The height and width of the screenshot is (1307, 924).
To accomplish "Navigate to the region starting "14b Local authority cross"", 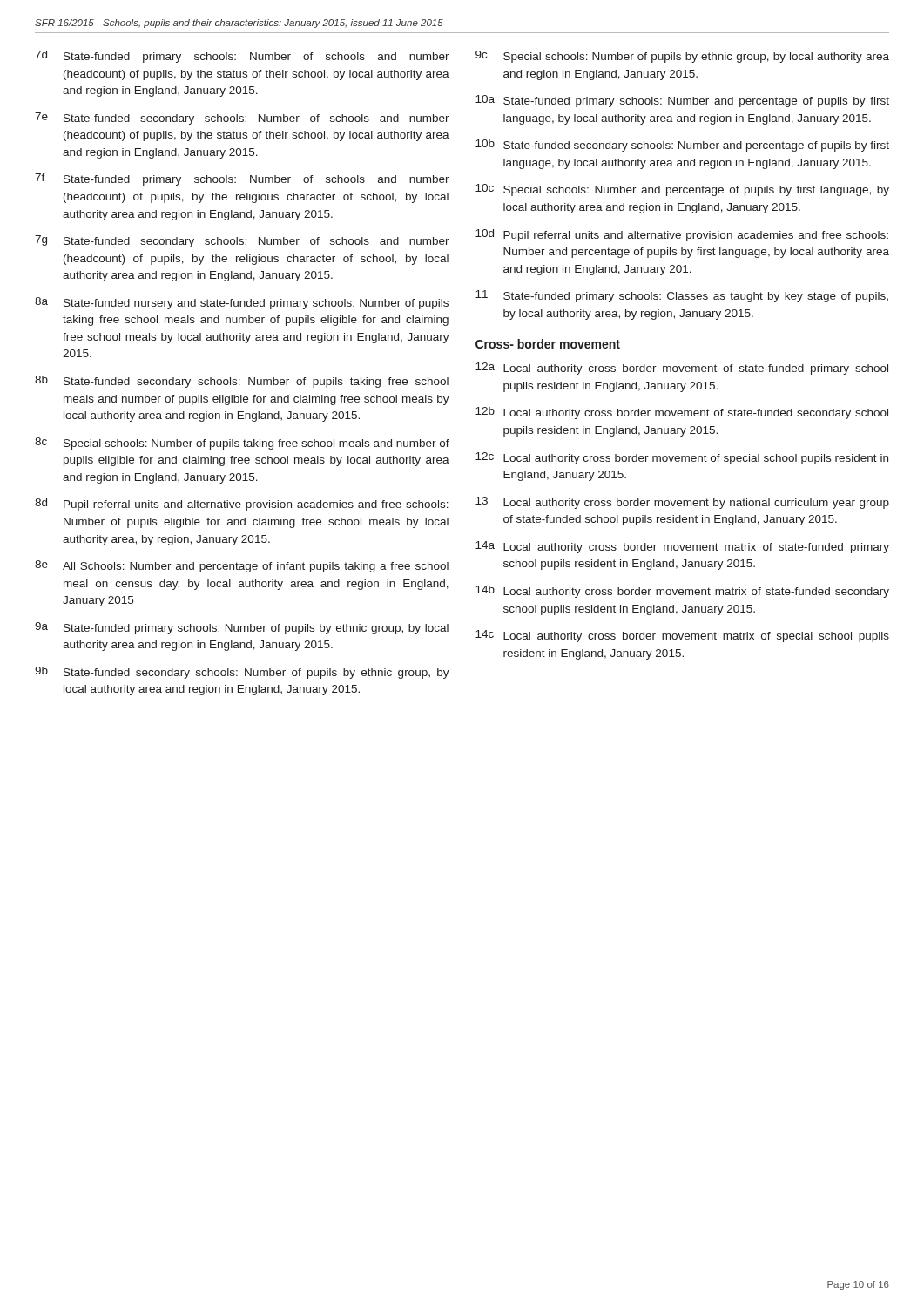I will coord(682,600).
